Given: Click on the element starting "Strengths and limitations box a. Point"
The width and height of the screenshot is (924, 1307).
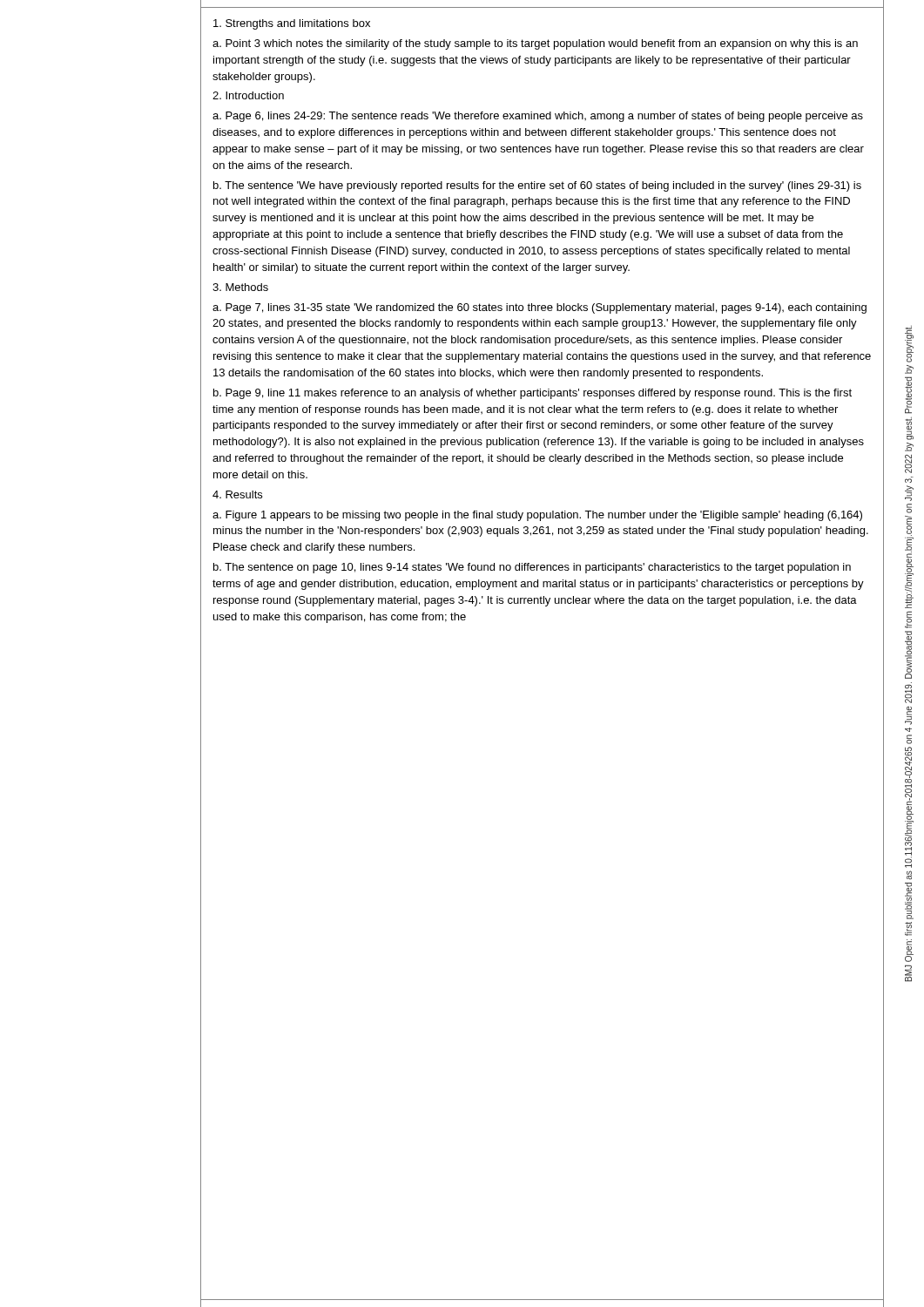Looking at the screenshot, I should tap(542, 320).
